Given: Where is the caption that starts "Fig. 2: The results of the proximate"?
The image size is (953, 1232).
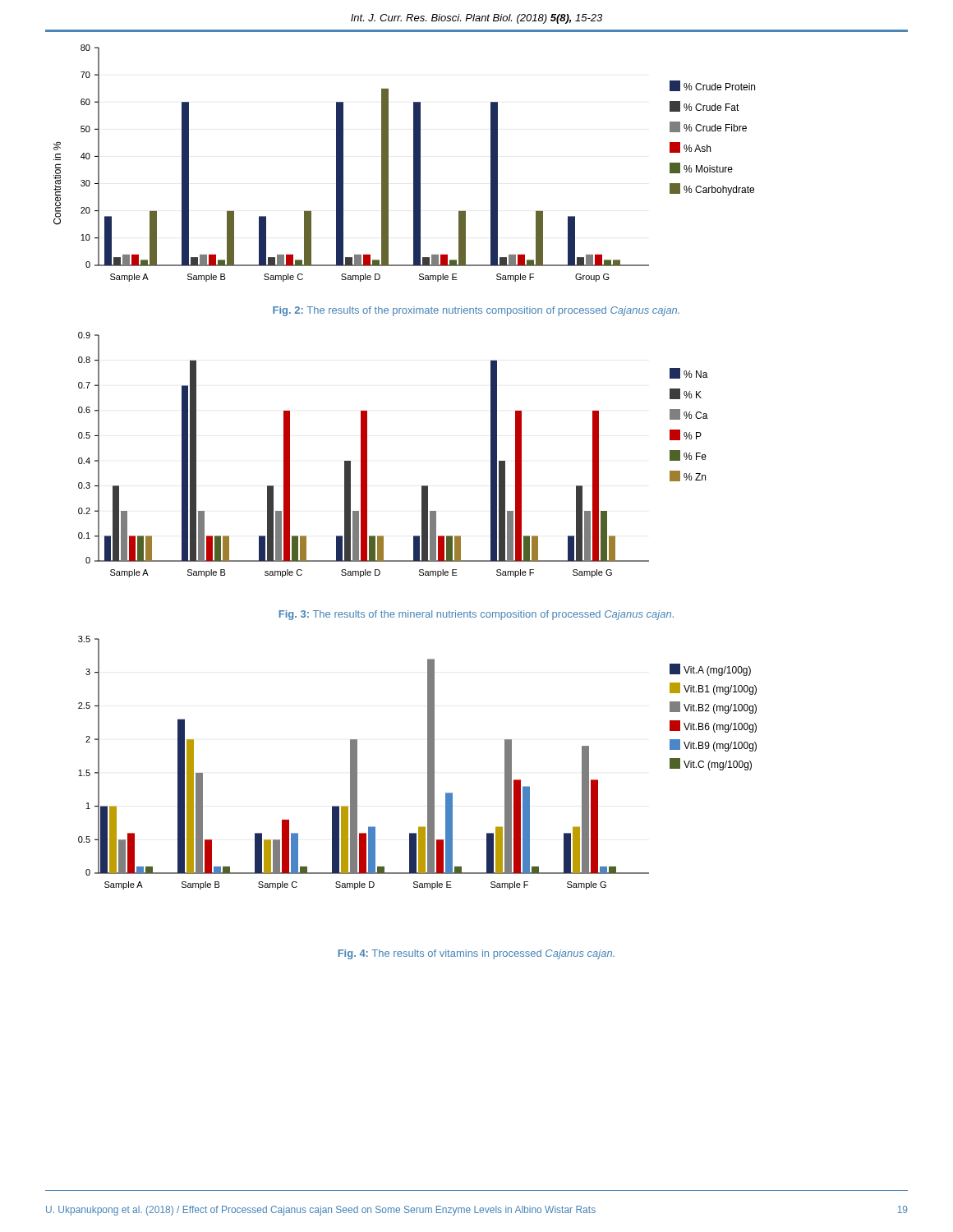Looking at the screenshot, I should (x=476, y=310).
